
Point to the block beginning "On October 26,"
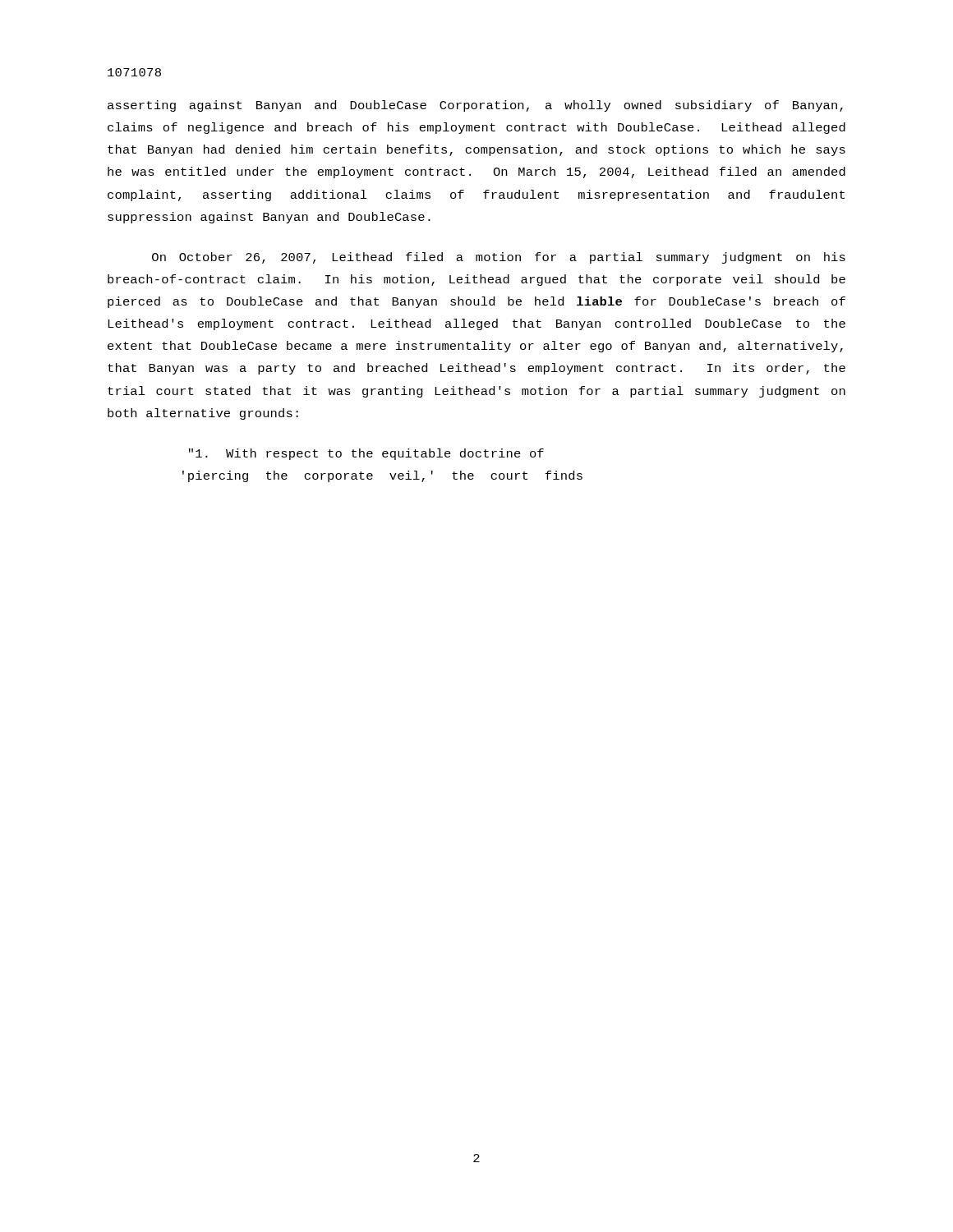tap(476, 336)
